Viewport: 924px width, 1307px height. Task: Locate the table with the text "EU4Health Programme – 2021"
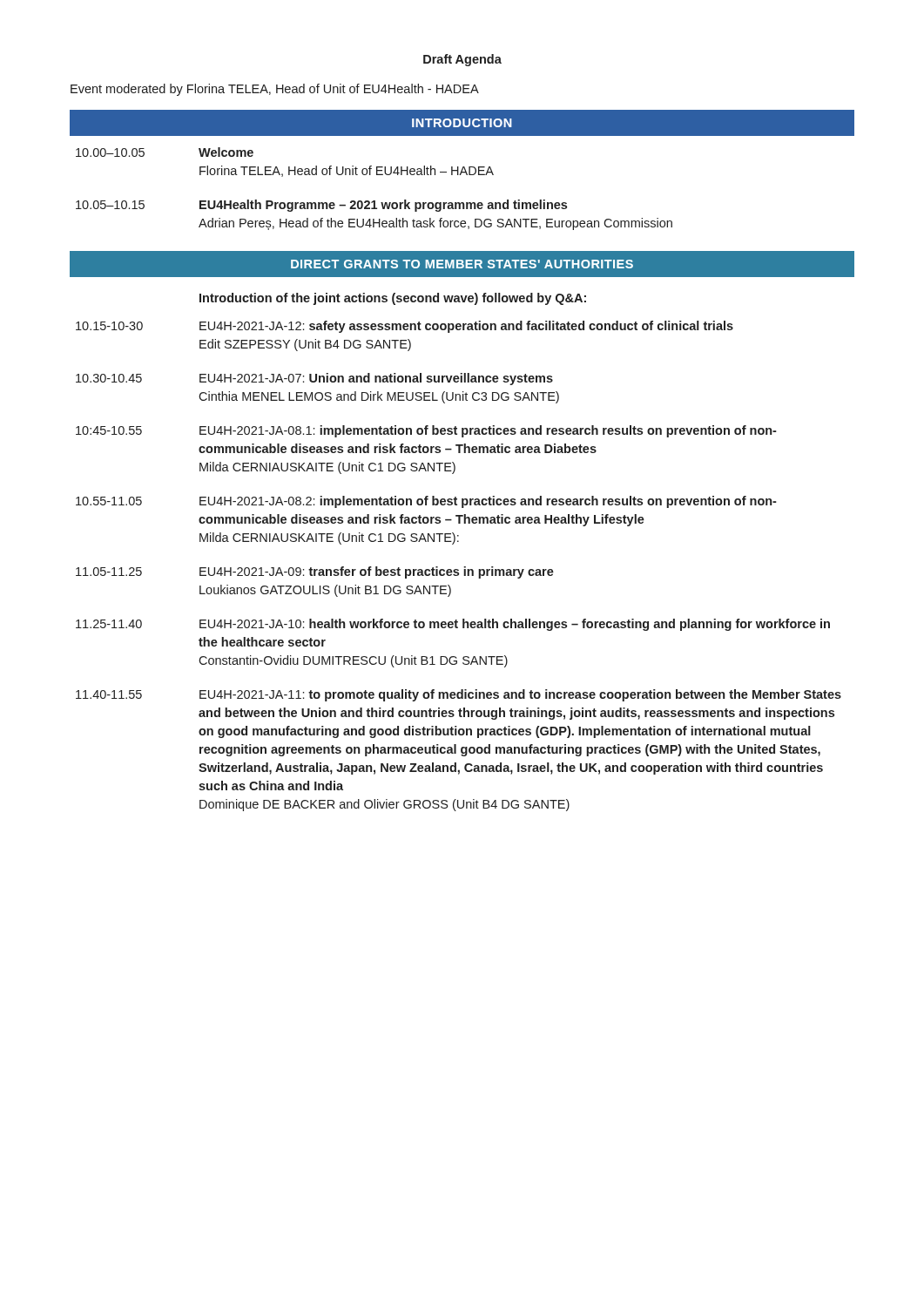pos(462,188)
